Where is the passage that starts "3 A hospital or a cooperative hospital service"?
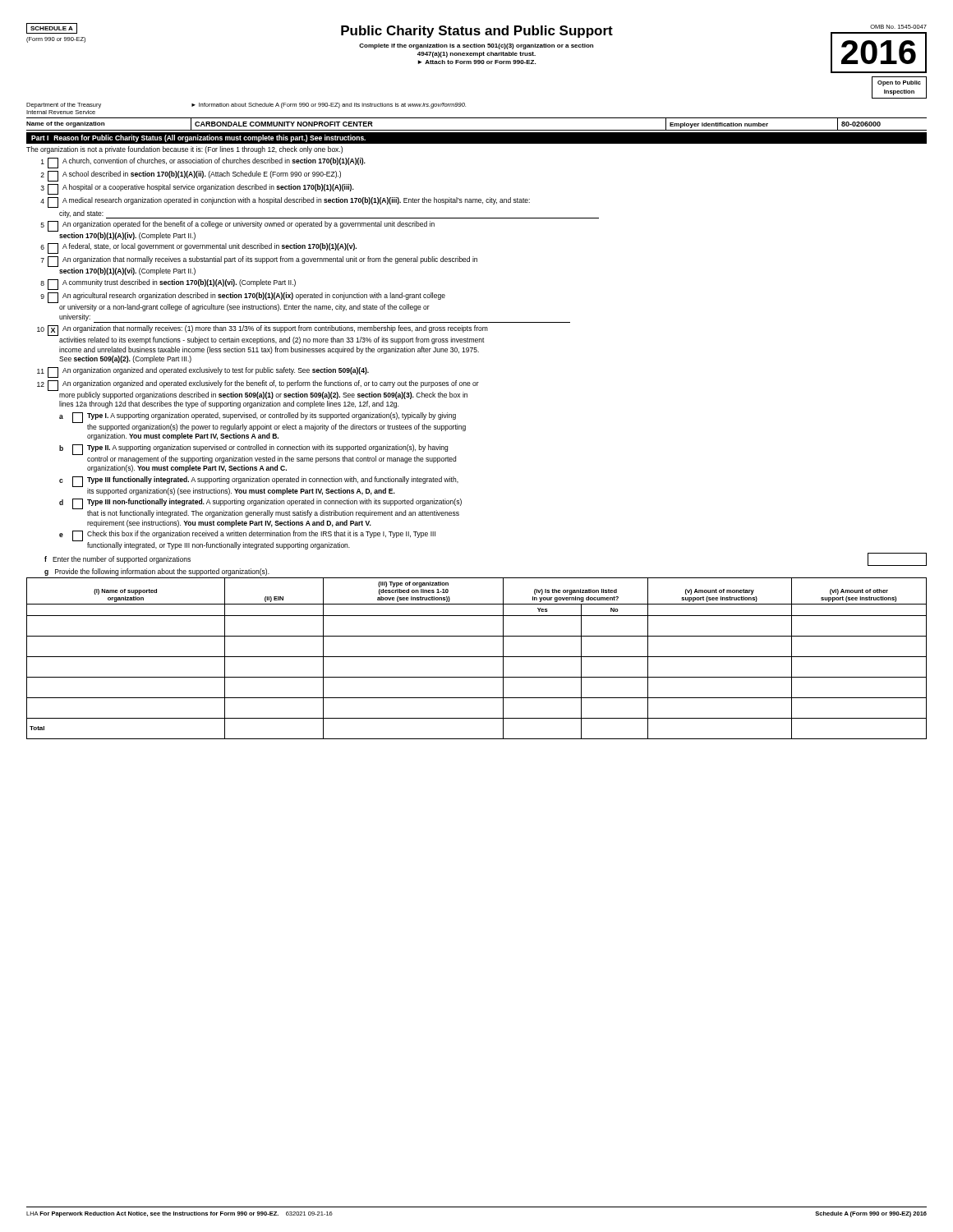This screenshot has height=1232, width=953. click(x=476, y=189)
